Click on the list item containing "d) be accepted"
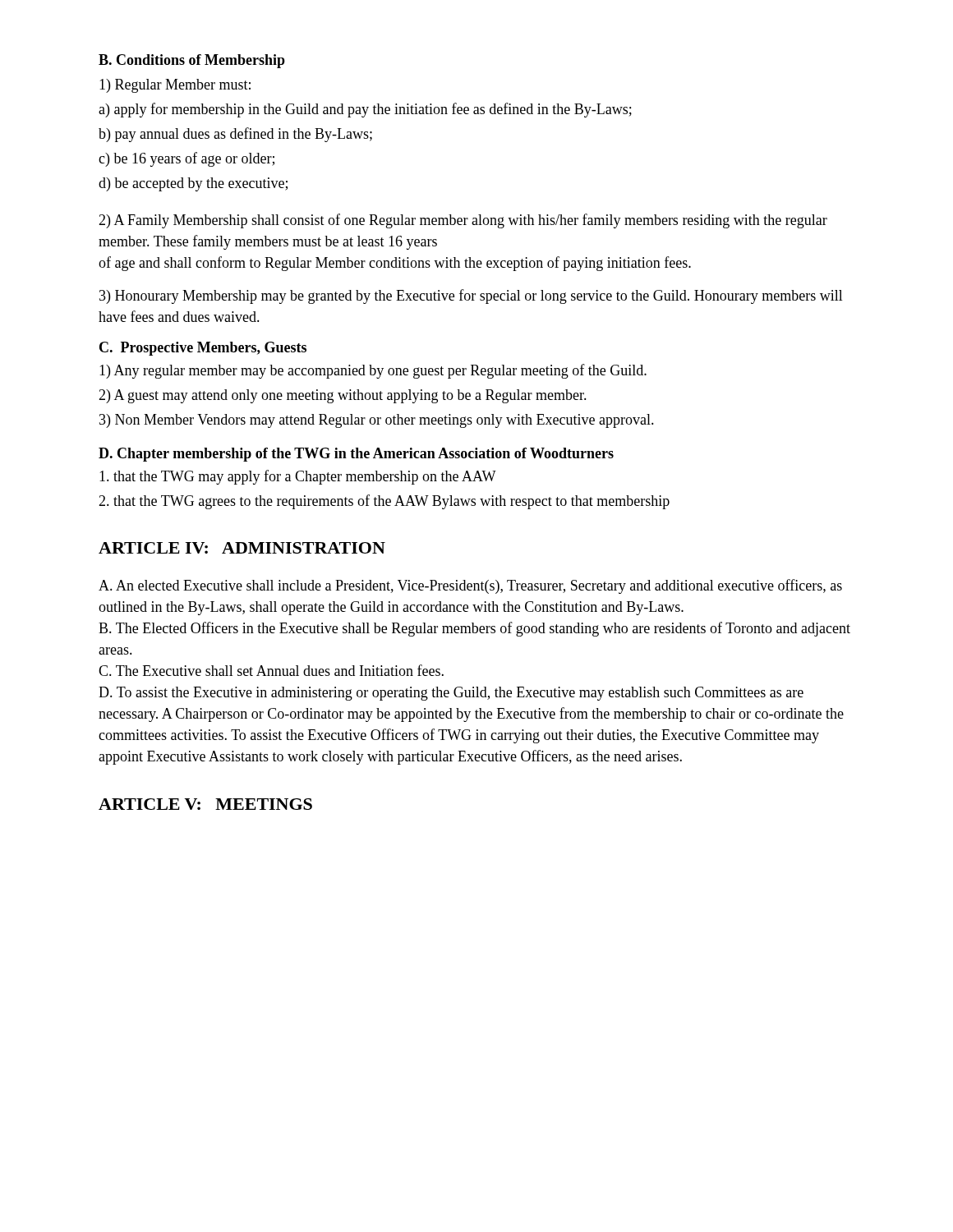The image size is (953, 1232). 194,184
